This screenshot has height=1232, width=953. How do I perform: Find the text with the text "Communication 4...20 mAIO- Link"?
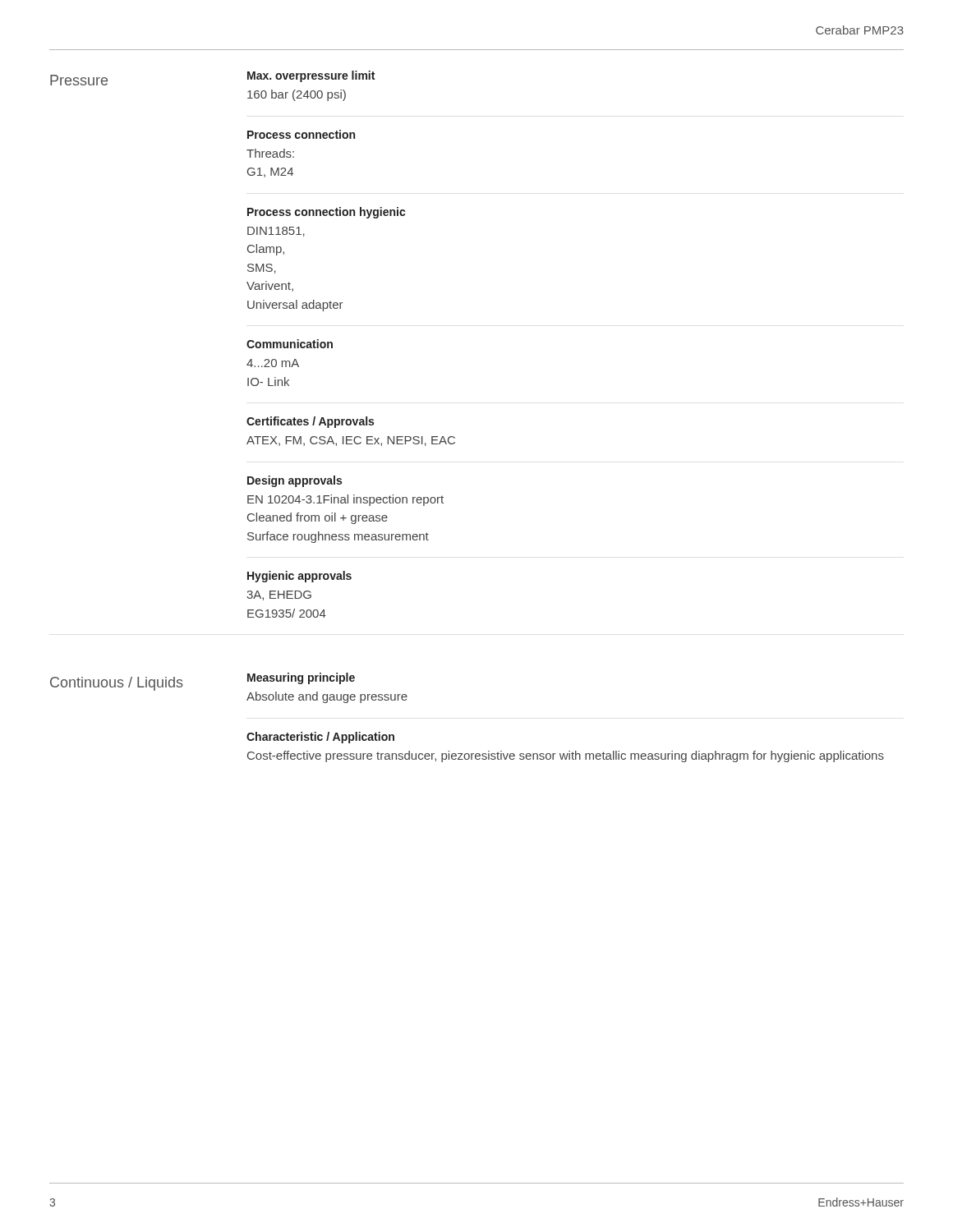tap(290, 344)
